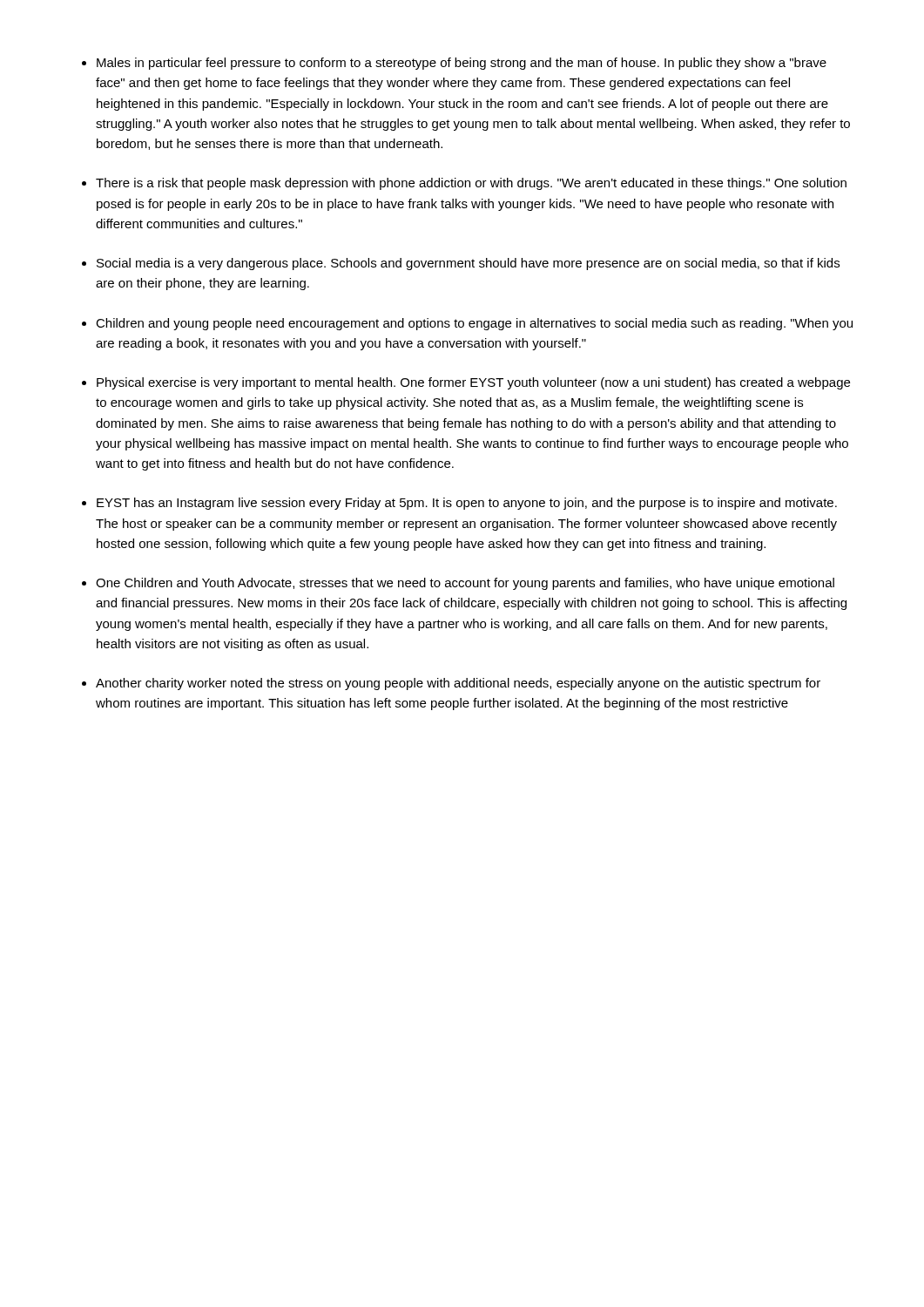
Task: Click on the list item with the text "Social media is a very dangerous"
Action: click(x=468, y=273)
